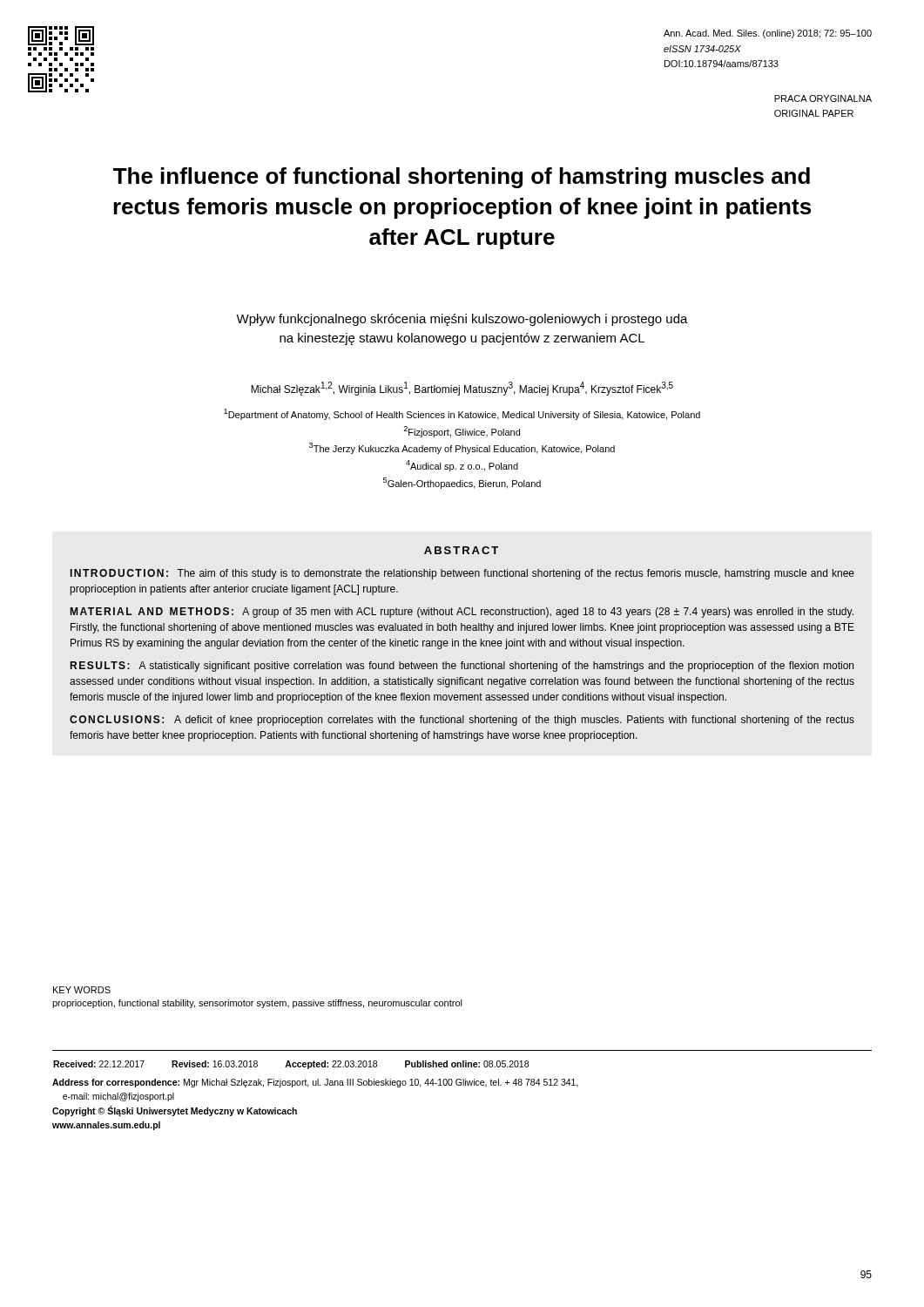Select the block starting "Michał Szlęzak1,2, Wirginia Likus1, Bartłomiej"
The image size is (924, 1307).
pyautogui.click(x=462, y=388)
